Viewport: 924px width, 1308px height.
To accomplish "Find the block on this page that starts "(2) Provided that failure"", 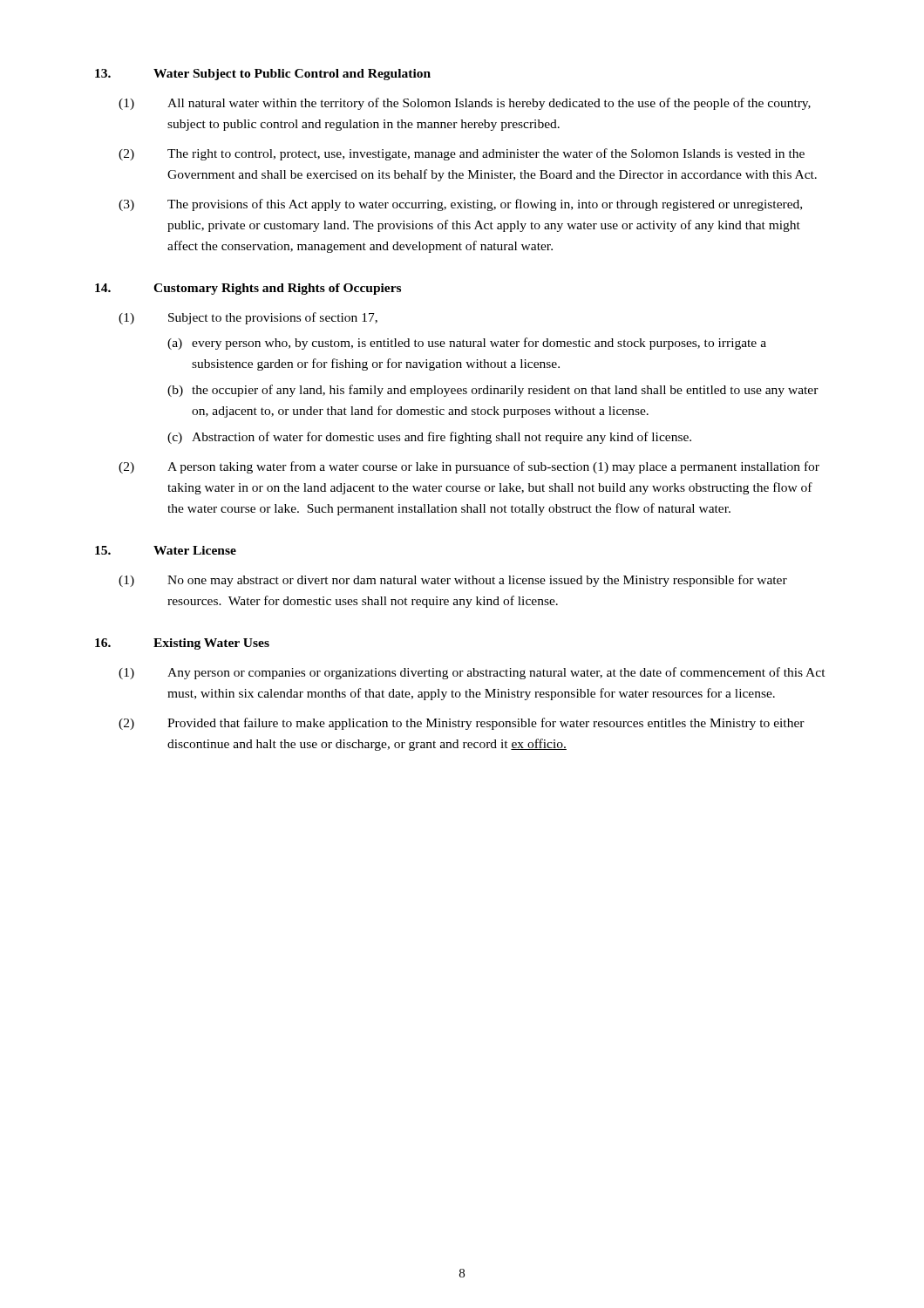I will (462, 734).
